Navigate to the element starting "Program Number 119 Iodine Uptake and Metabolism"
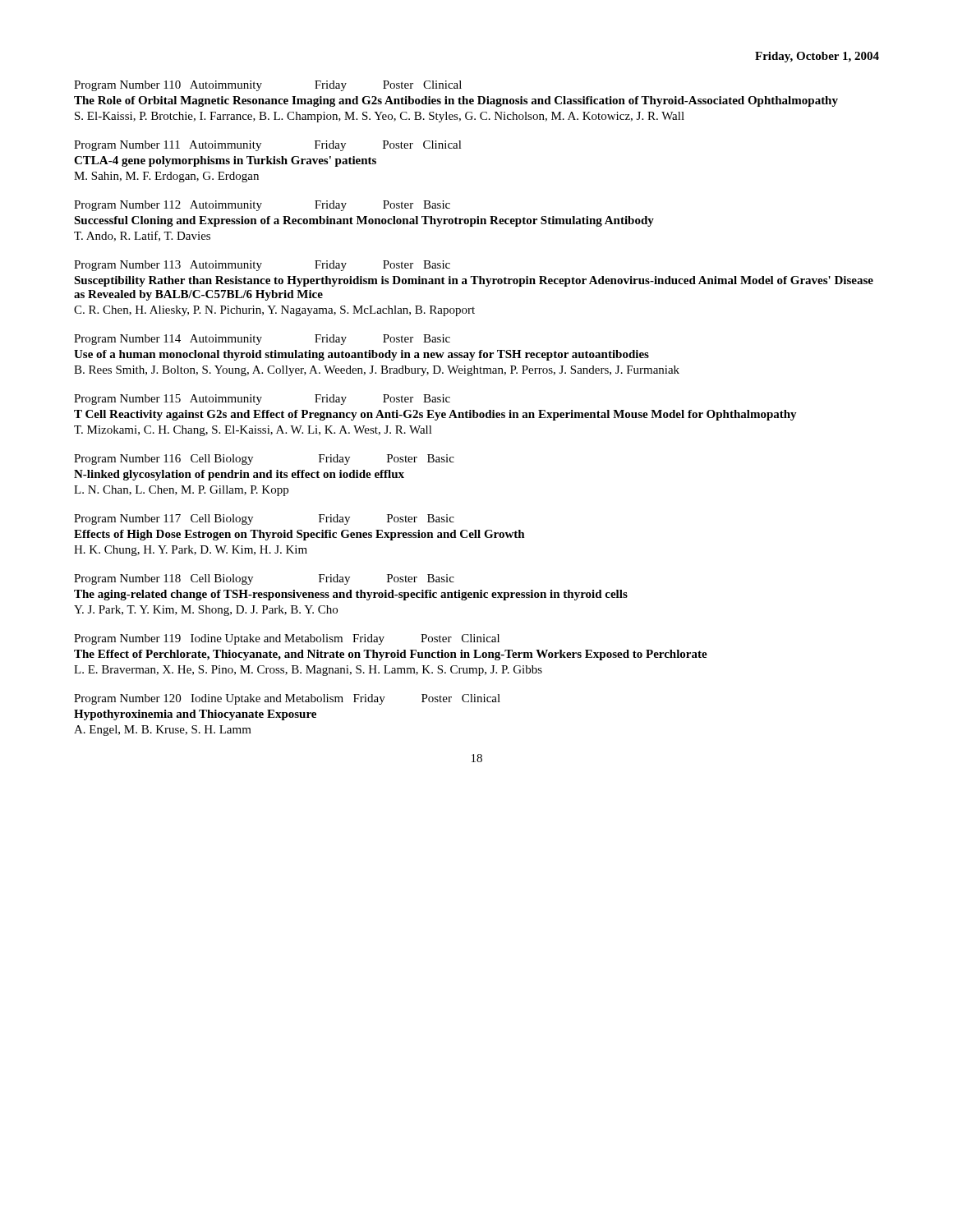The image size is (953, 1232). pyautogui.click(x=476, y=654)
